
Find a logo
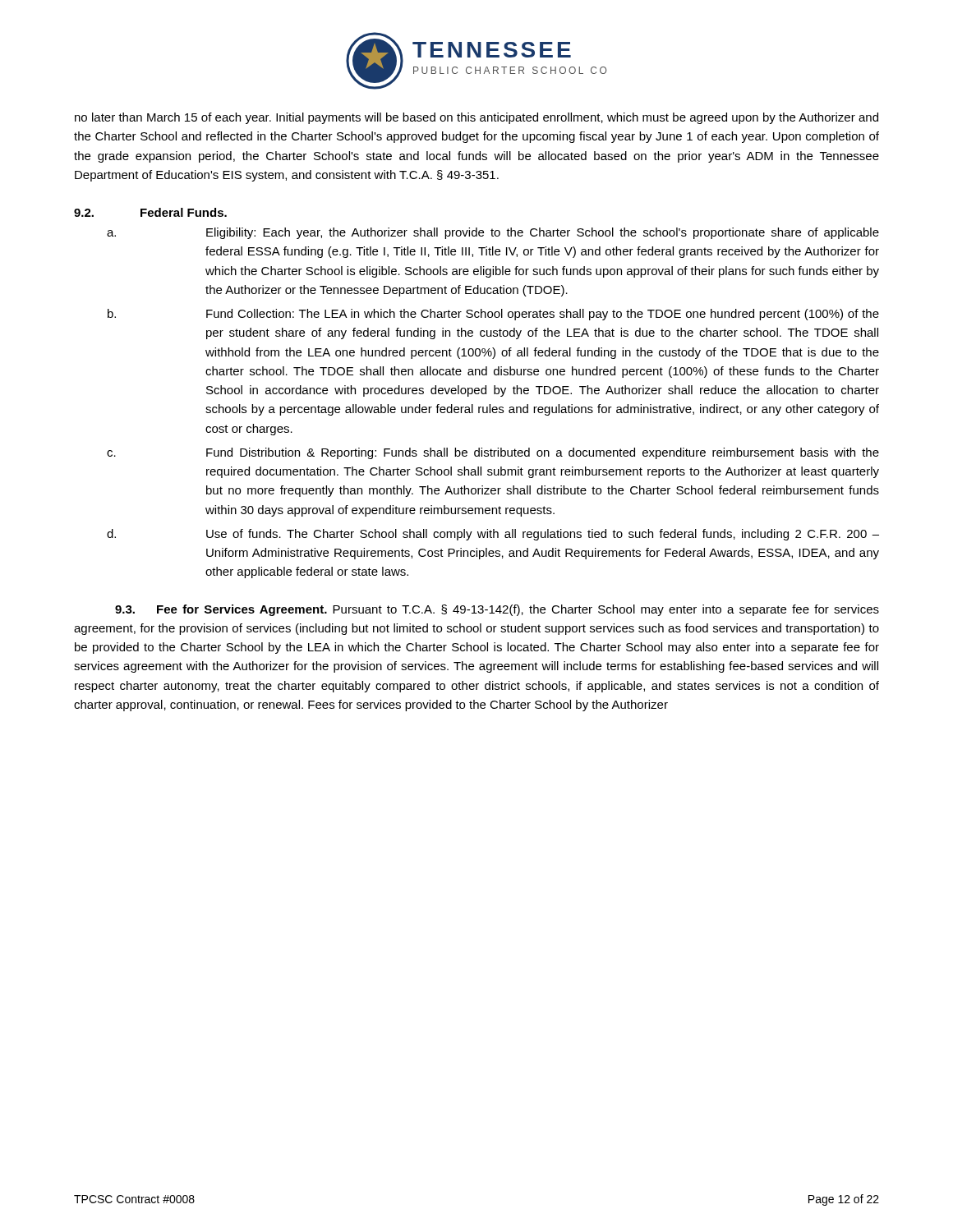476,54
